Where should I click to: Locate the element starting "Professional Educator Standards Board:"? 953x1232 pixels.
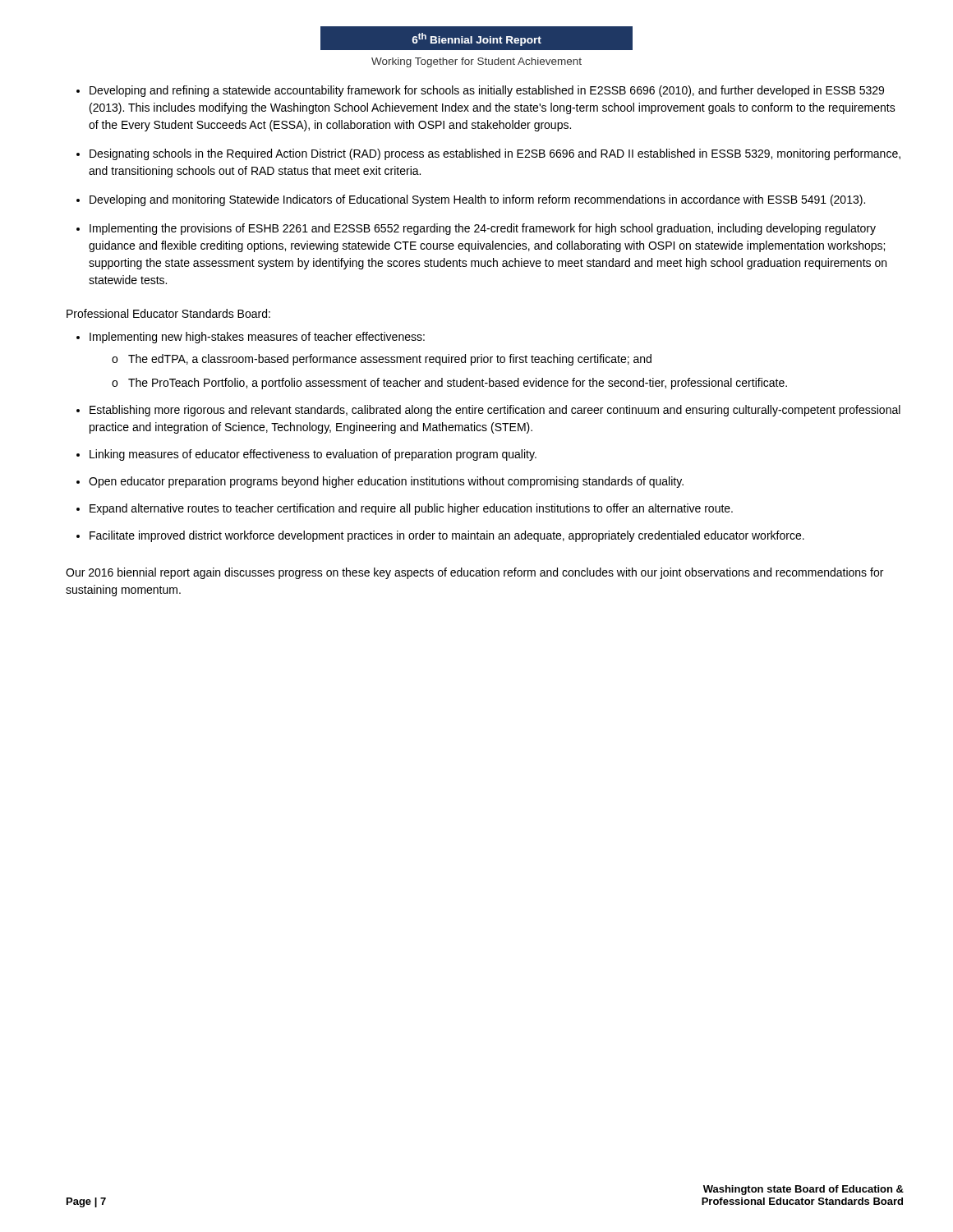pos(168,314)
